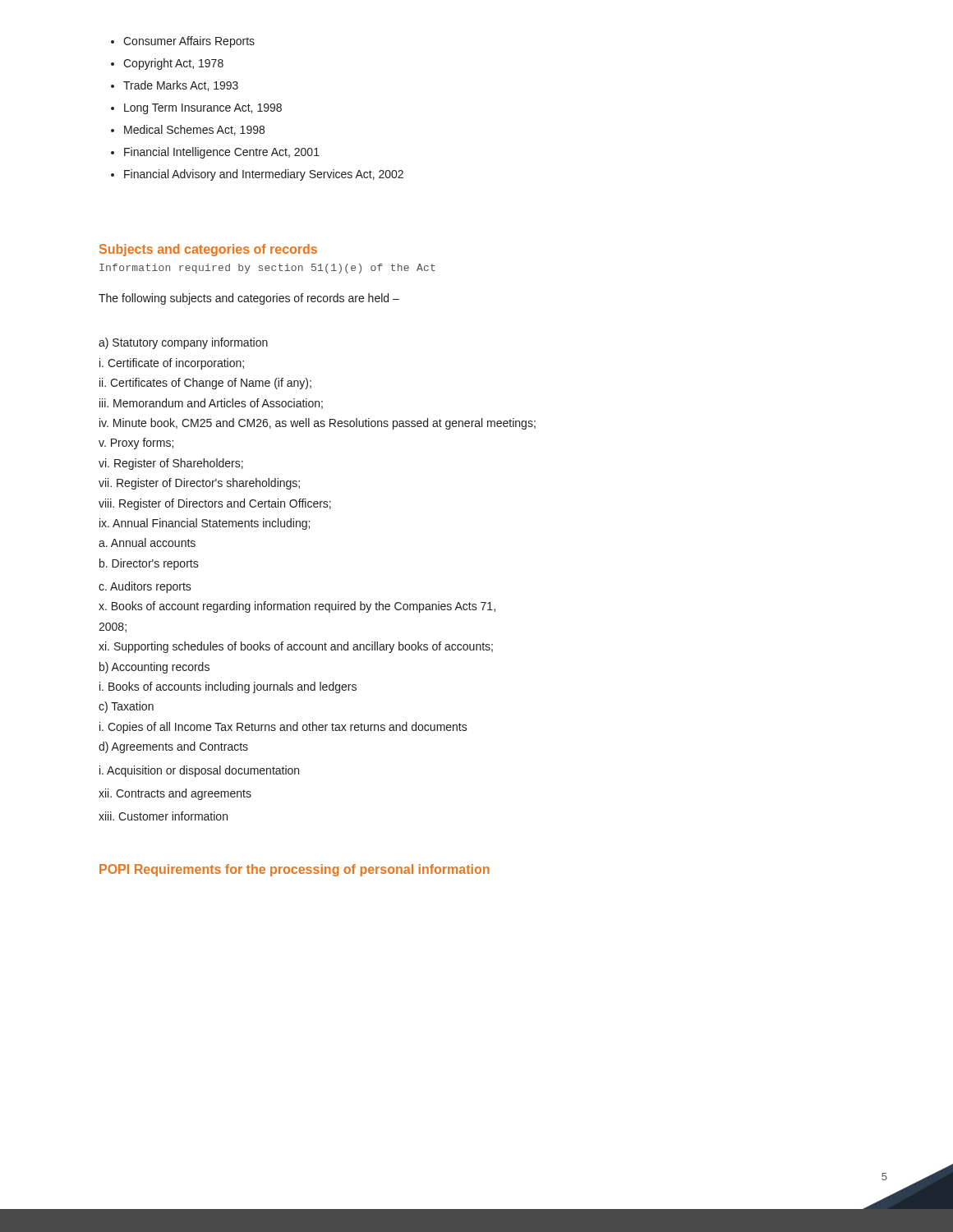Select the list item that says "v. Proxy forms;"
The image size is (953, 1232).
pos(136,443)
